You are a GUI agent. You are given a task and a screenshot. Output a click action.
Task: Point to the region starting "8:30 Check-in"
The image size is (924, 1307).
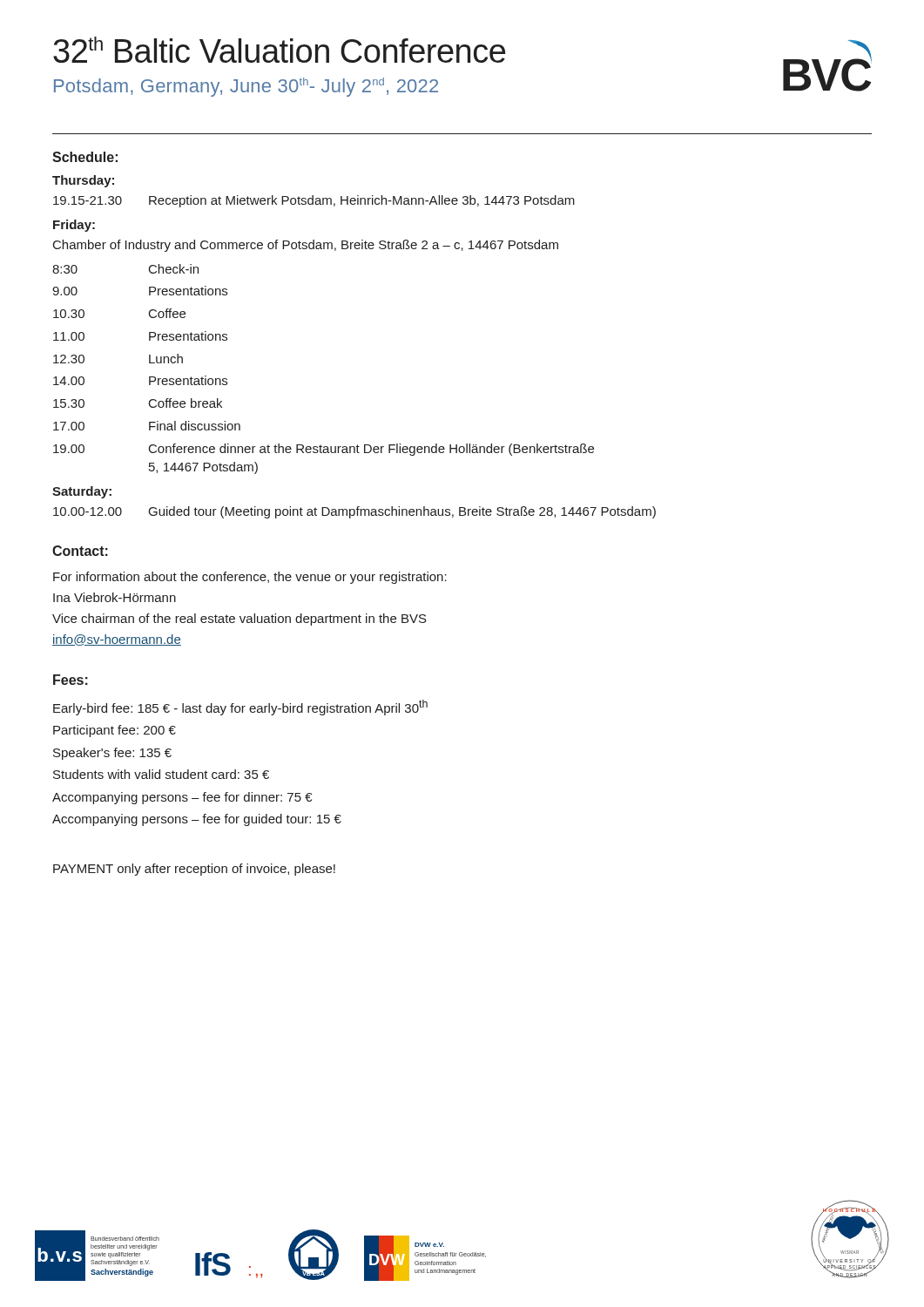(x=67, y=269)
